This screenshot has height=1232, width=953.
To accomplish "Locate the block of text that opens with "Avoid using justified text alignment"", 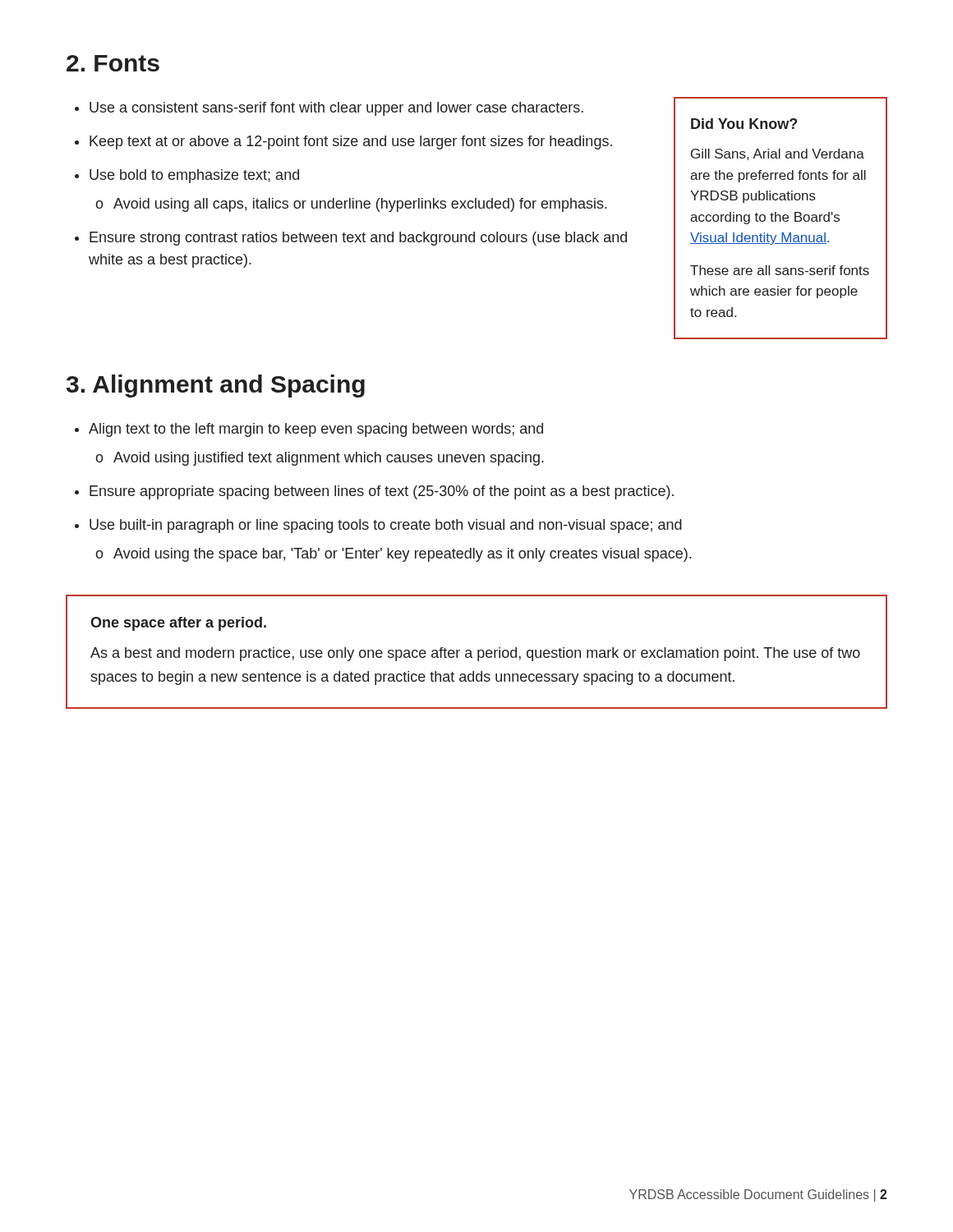I will coord(329,458).
